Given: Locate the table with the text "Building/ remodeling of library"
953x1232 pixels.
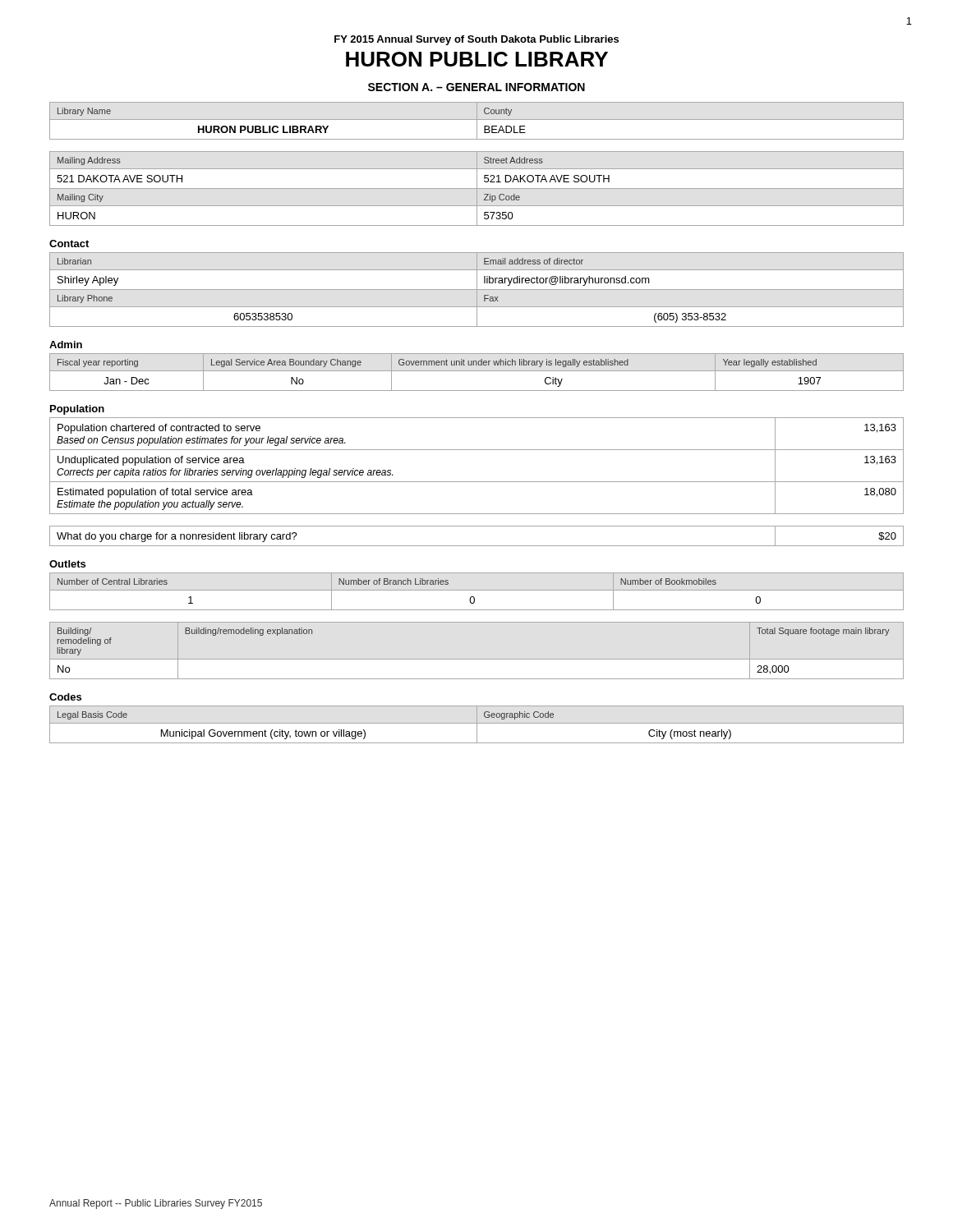Looking at the screenshot, I should click(476, 650).
